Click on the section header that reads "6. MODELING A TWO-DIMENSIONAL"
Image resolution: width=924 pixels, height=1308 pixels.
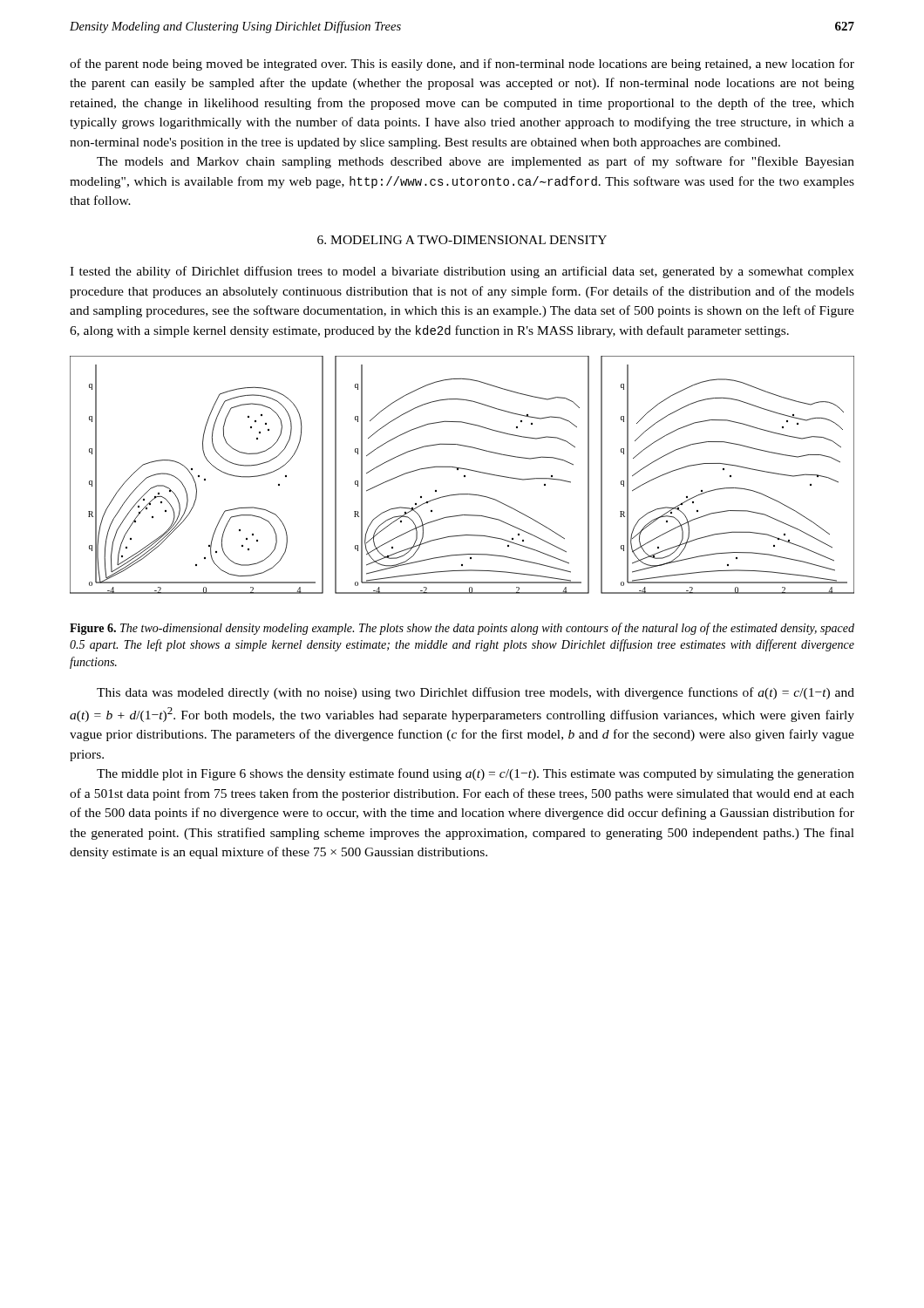coord(462,240)
